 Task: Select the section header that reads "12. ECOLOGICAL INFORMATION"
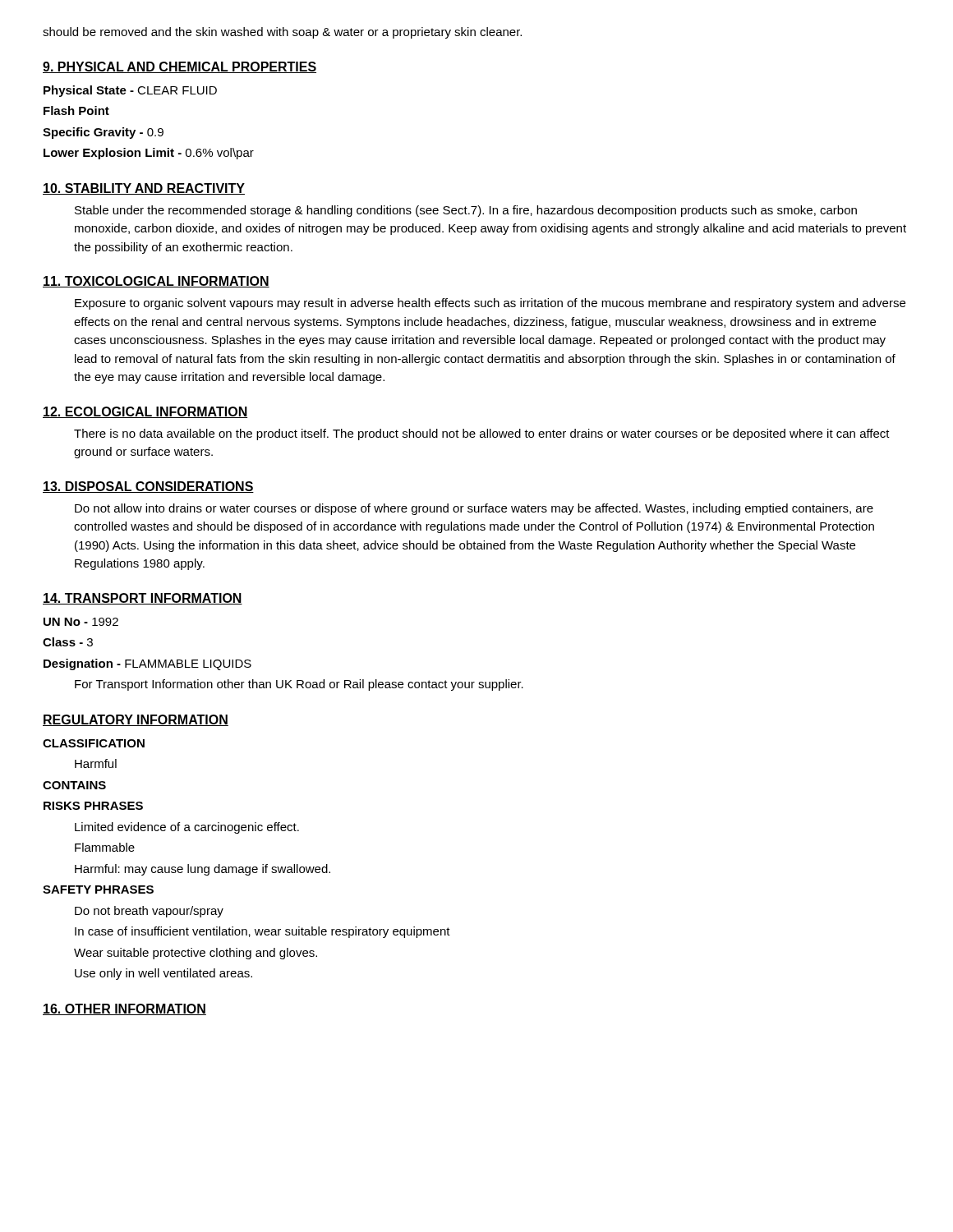coord(145,411)
